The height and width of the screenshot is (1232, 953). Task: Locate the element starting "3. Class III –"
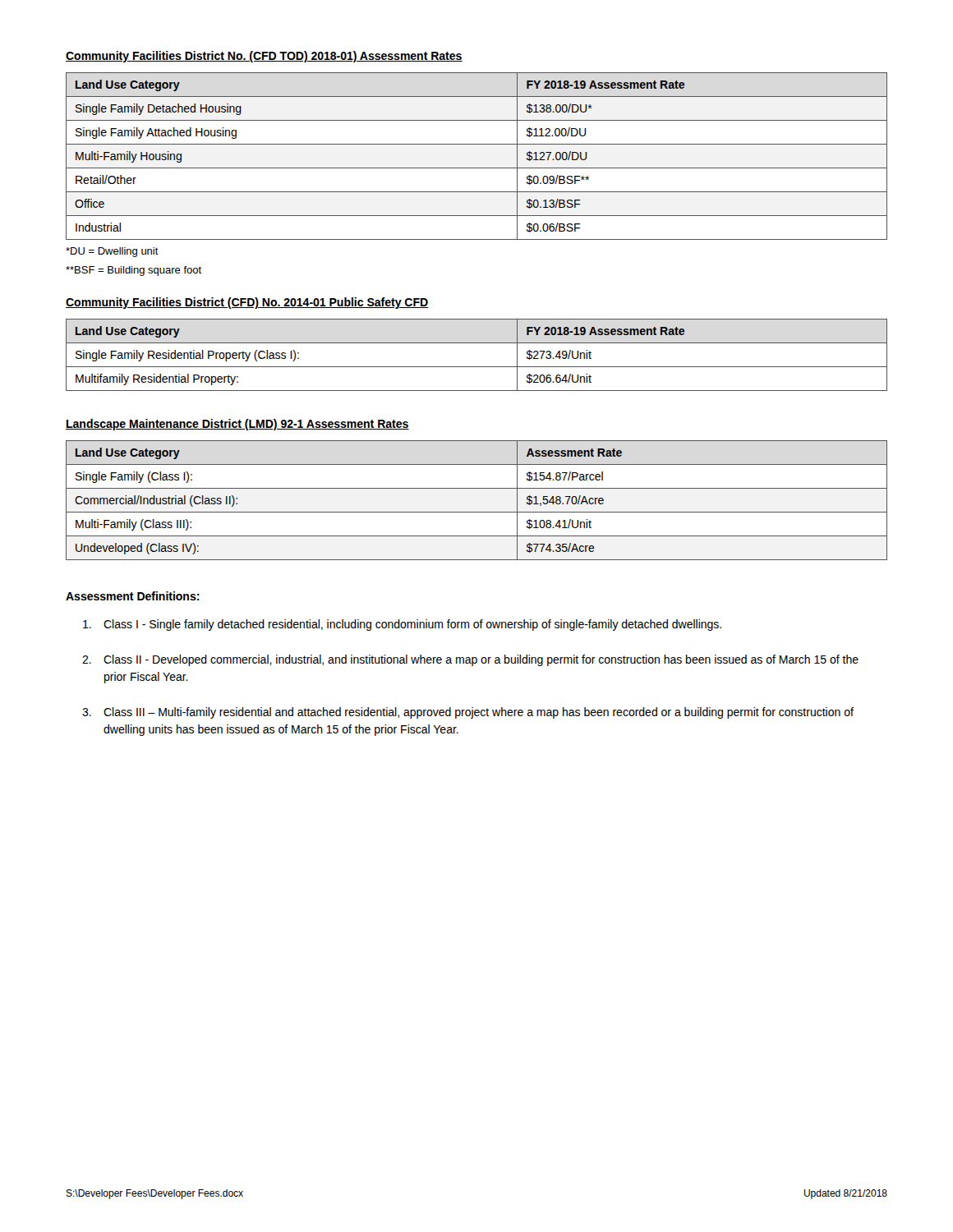coord(481,721)
